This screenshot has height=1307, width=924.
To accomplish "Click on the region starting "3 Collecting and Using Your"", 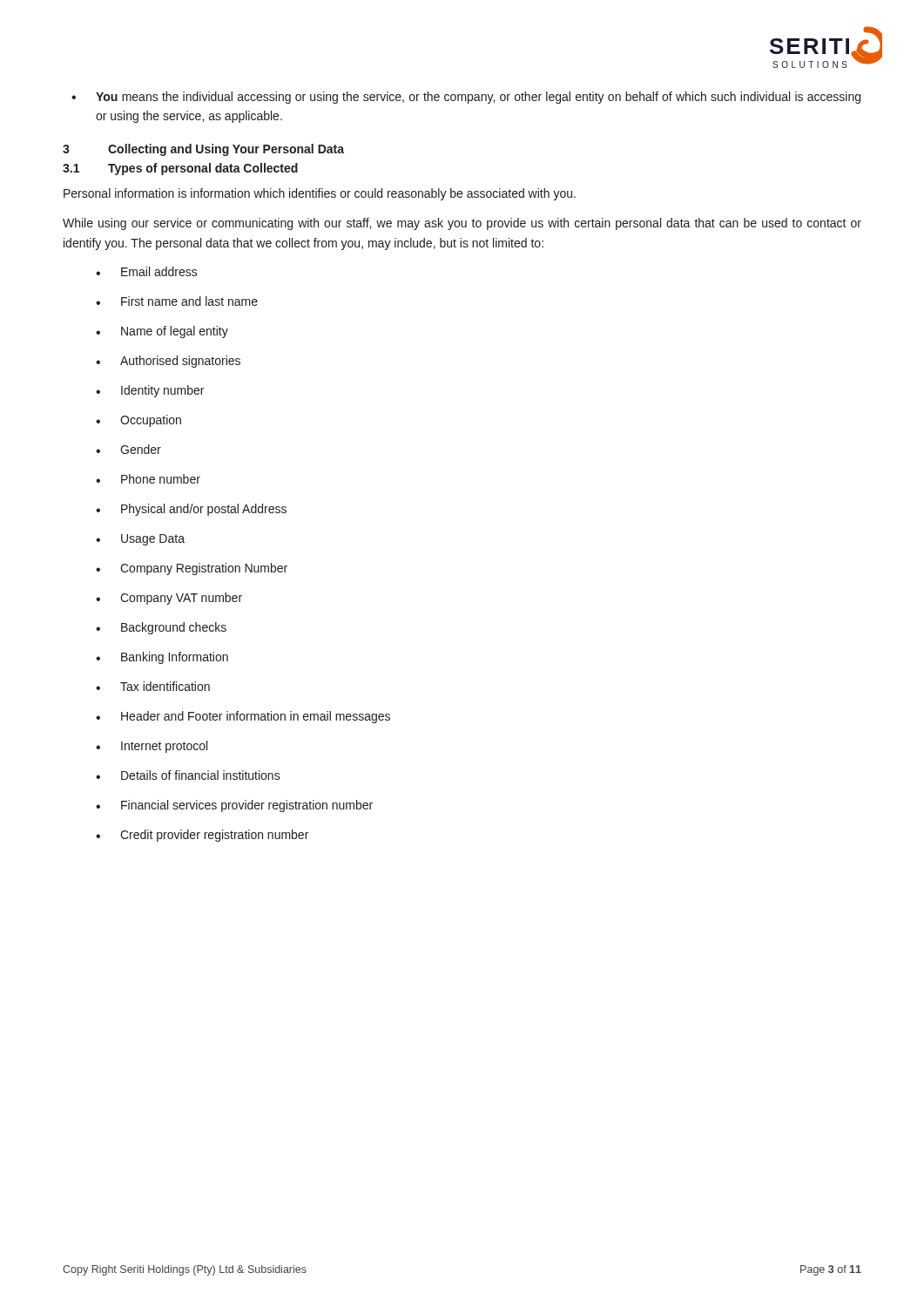I will pos(203,149).
